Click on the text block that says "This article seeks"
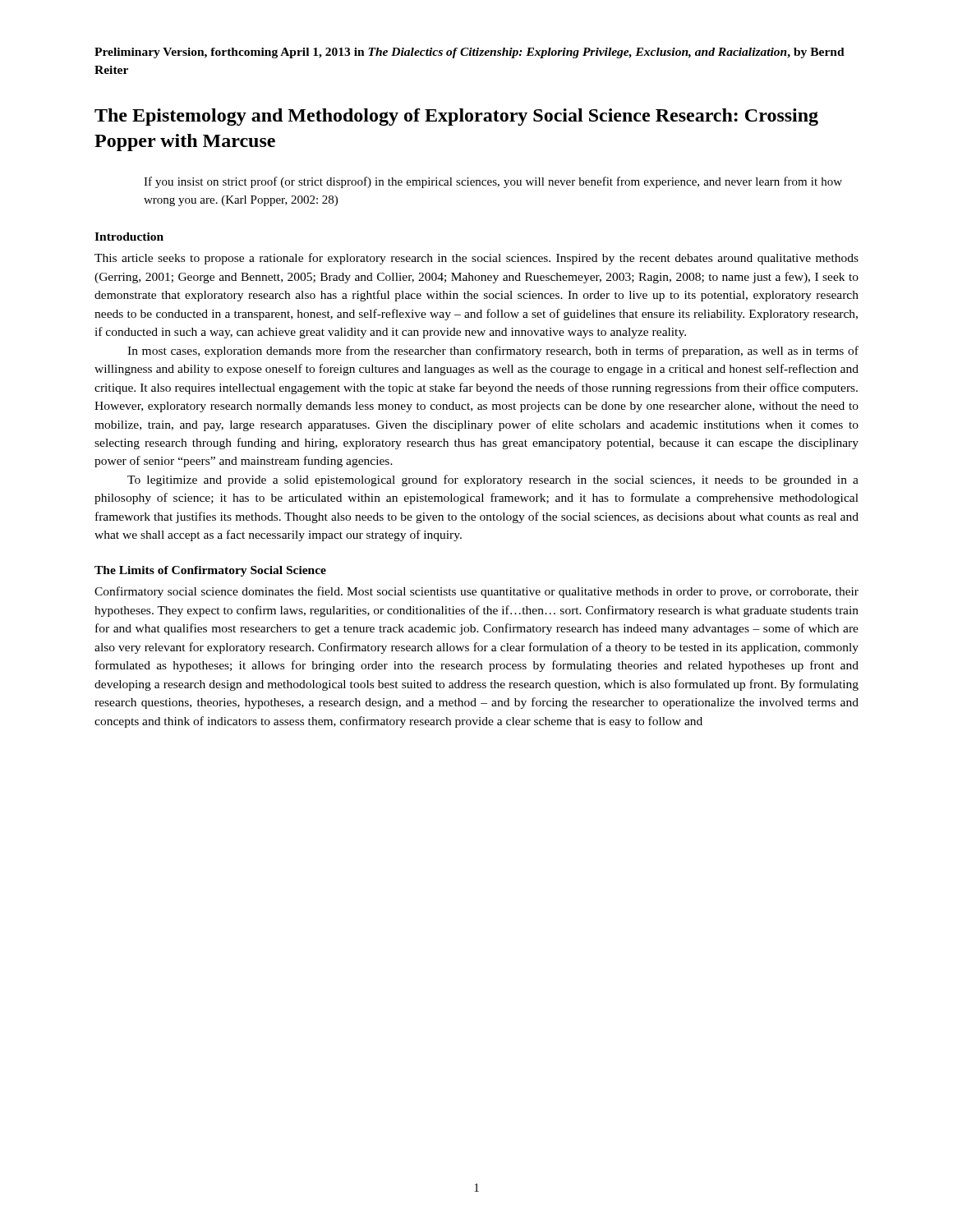 pos(476,295)
